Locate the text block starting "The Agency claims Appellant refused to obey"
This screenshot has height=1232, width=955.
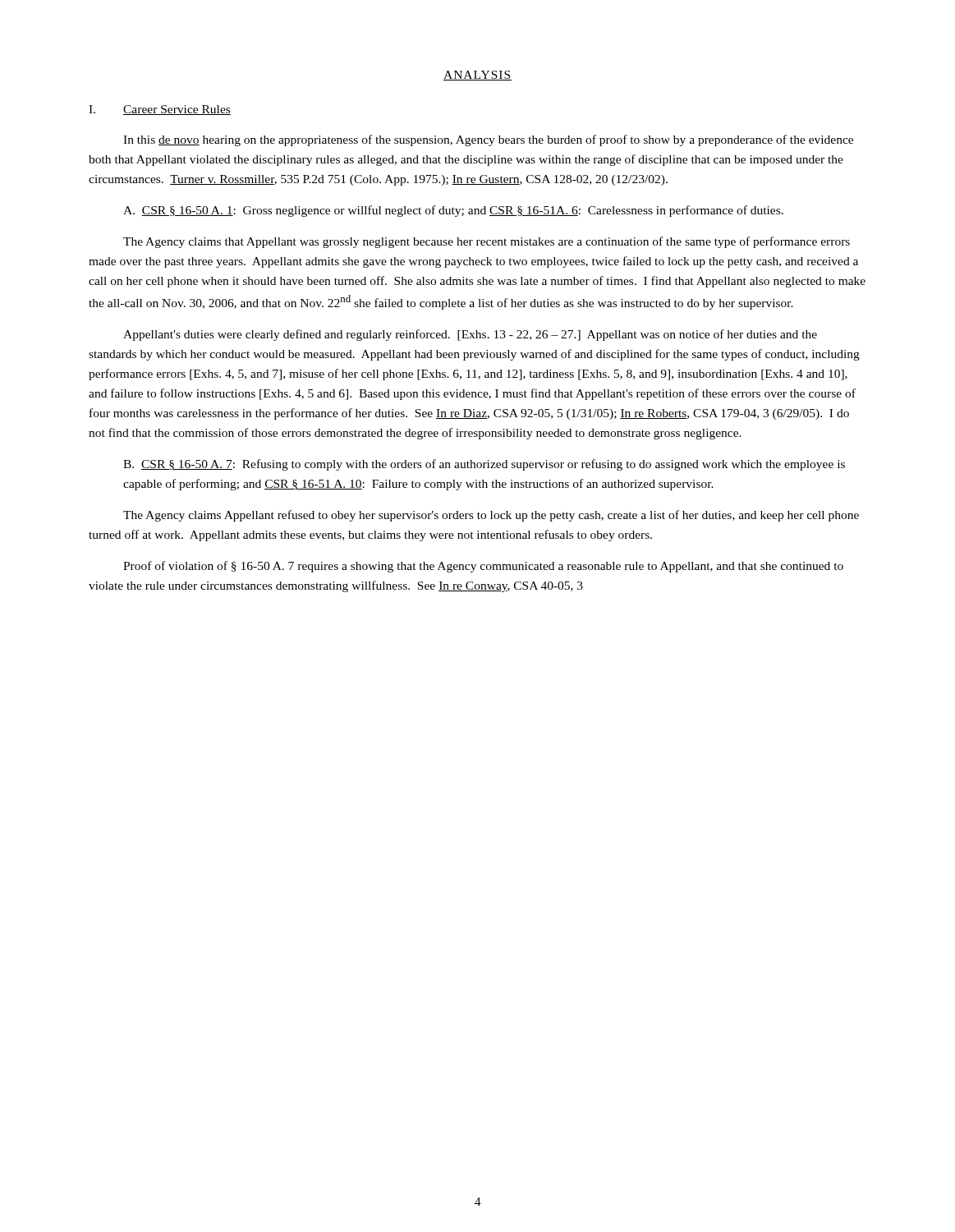474,525
